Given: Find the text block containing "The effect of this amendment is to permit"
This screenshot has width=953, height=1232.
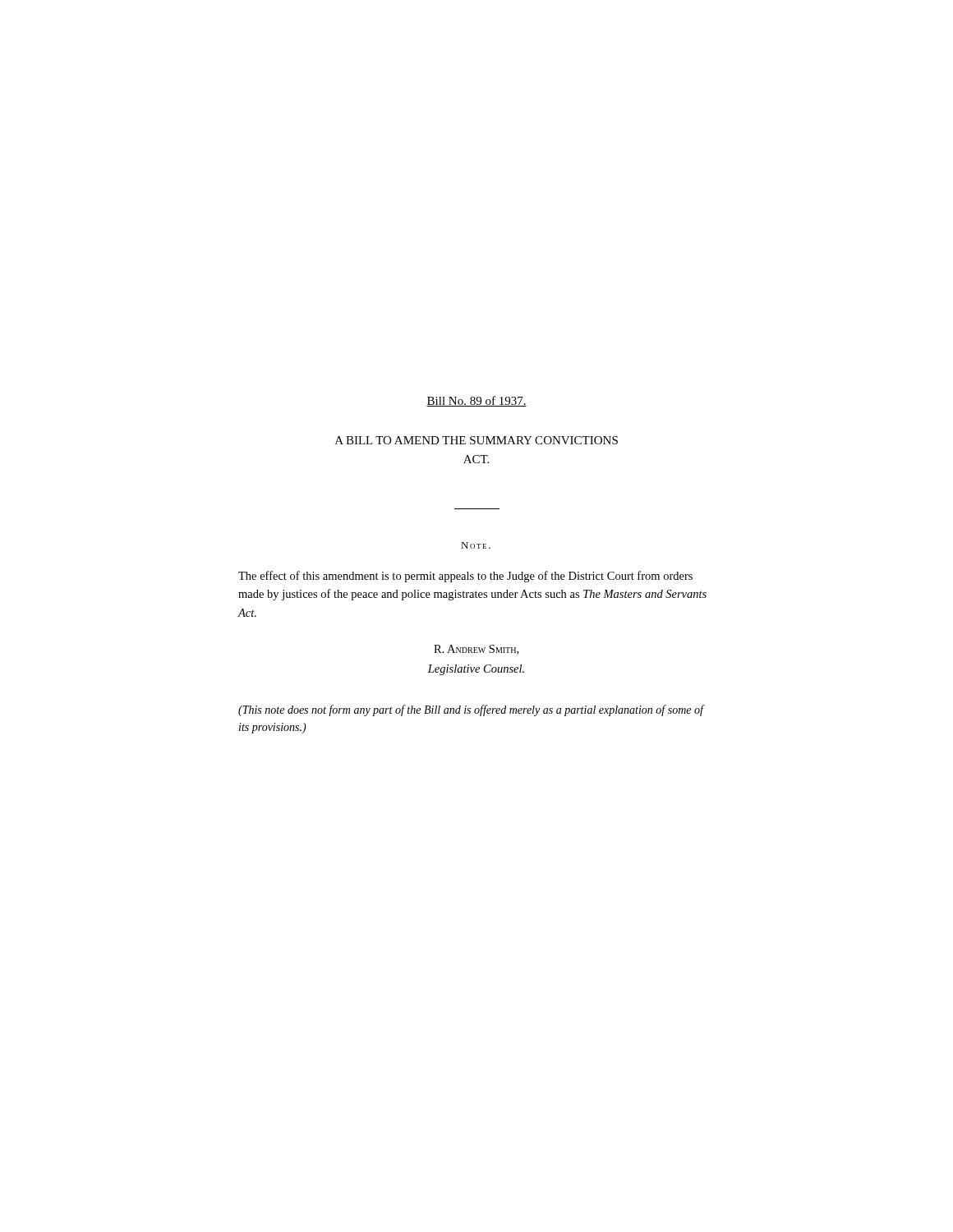Looking at the screenshot, I should (x=472, y=594).
